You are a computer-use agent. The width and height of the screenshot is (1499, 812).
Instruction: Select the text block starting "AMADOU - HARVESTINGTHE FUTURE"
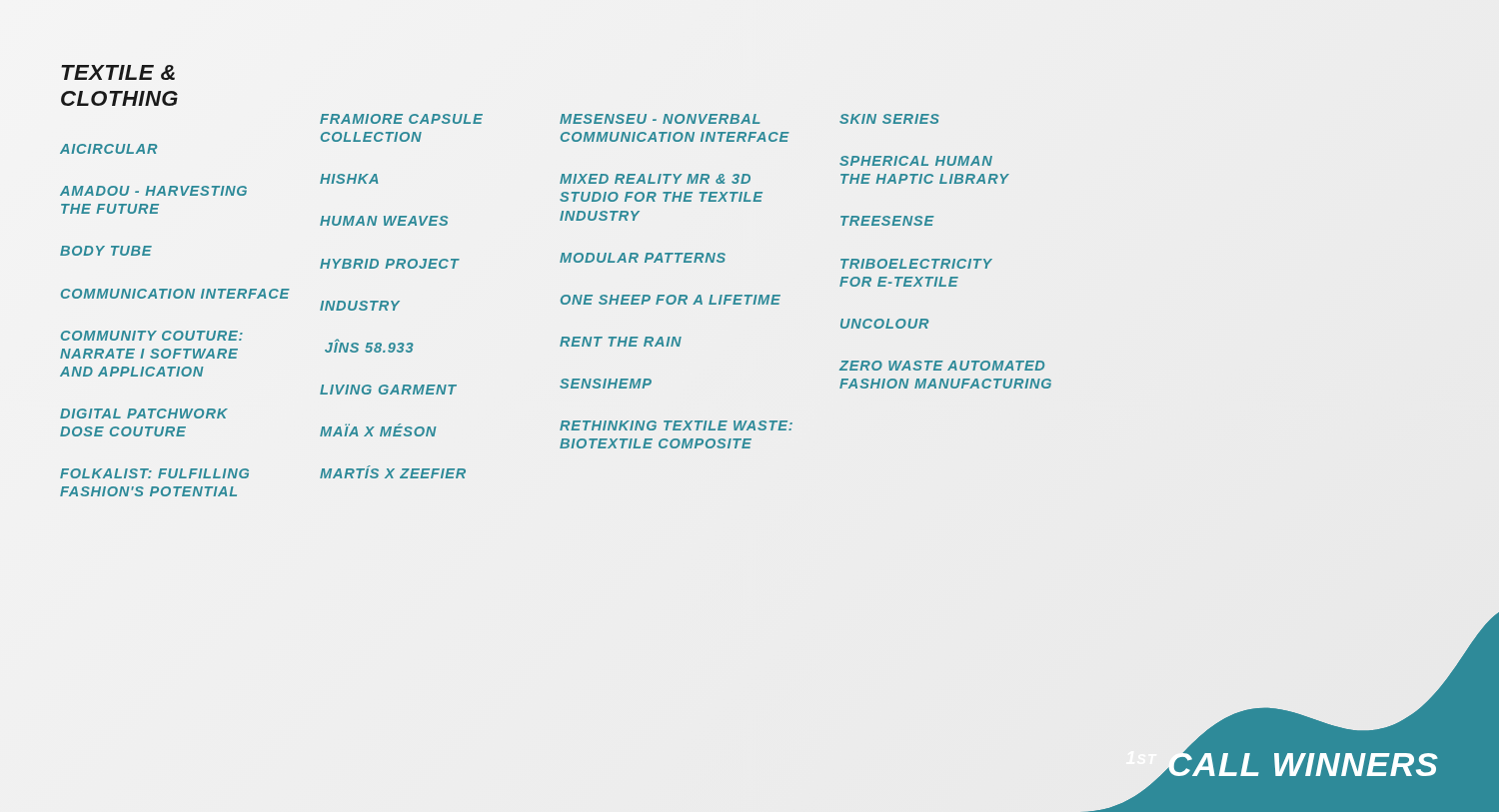(154, 200)
